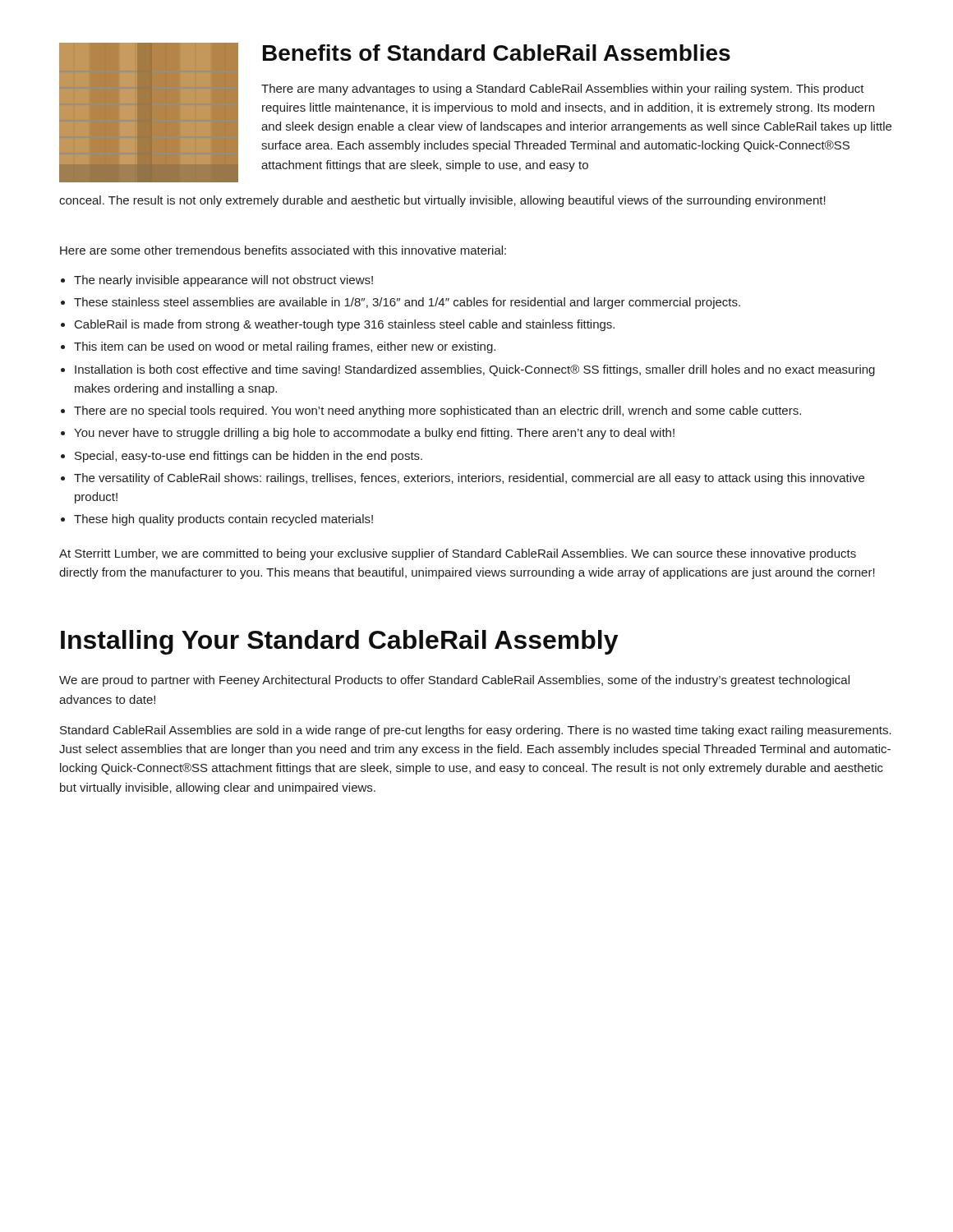Select the block starting "The nearly invisible appearance will"
The height and width of the screenshot is (1232, 953).
pyautogui.click(x=224, y=279)
